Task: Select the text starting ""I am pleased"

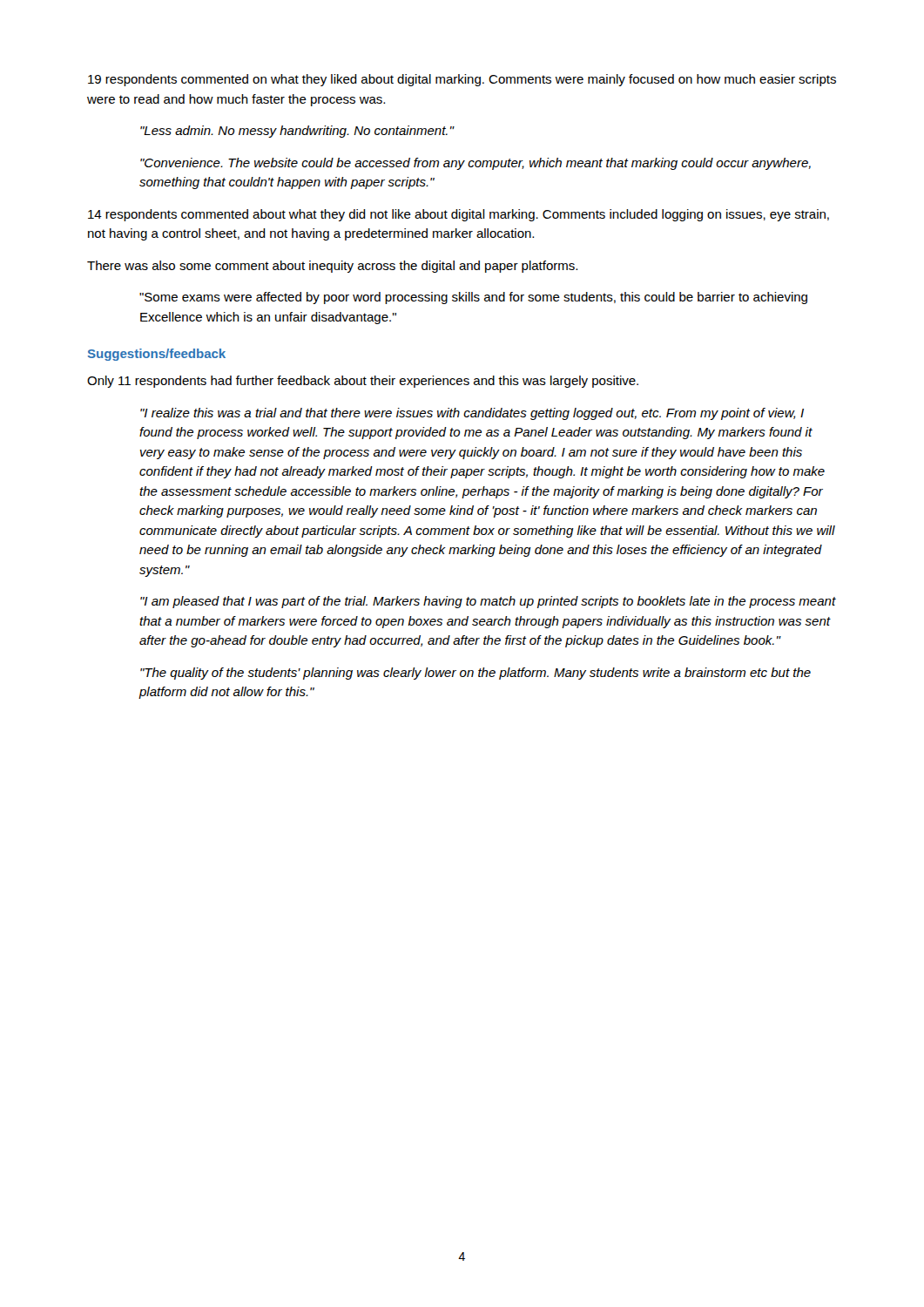Action: 487,620
